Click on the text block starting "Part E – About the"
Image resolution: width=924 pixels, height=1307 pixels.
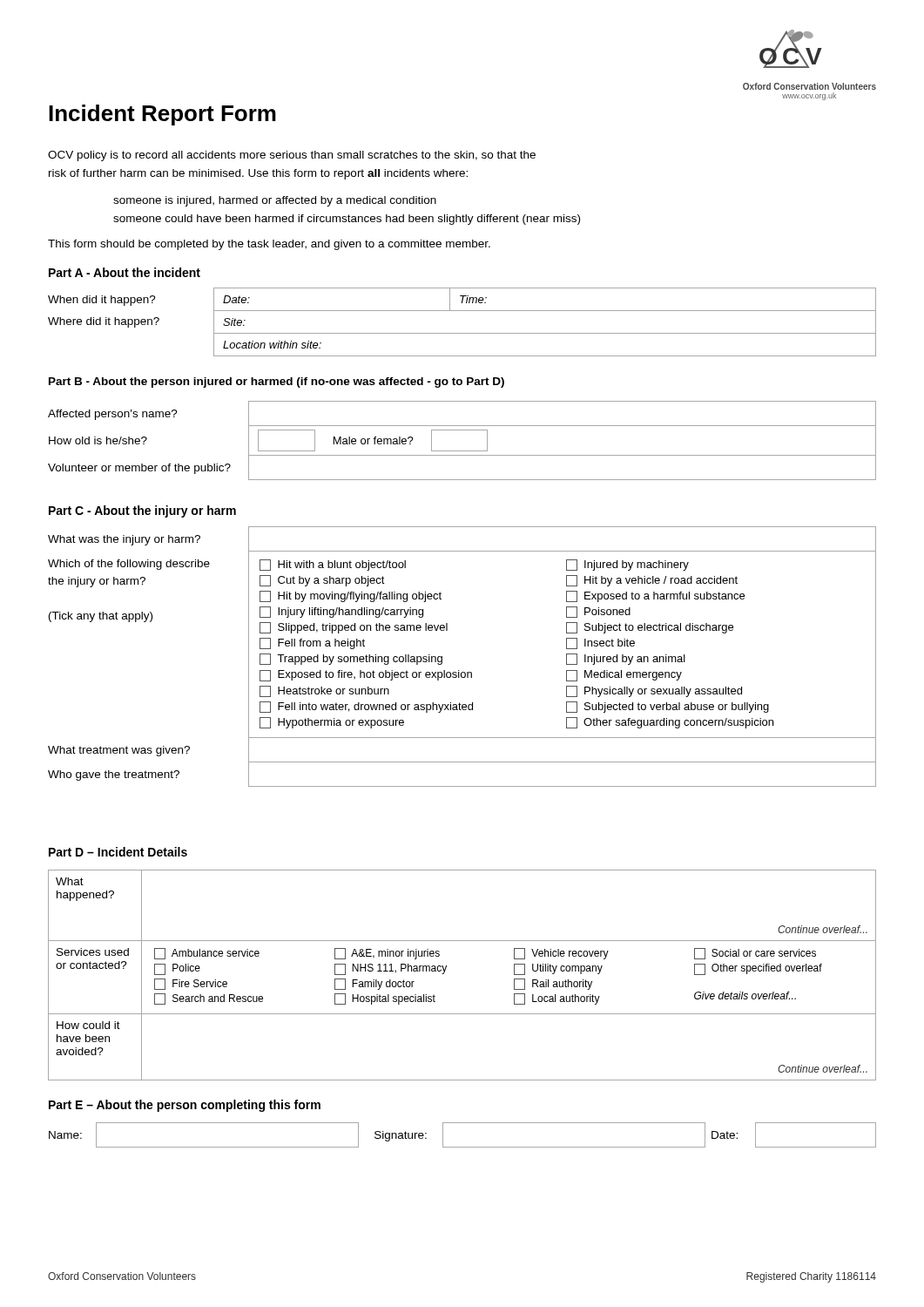[184, 1105]
